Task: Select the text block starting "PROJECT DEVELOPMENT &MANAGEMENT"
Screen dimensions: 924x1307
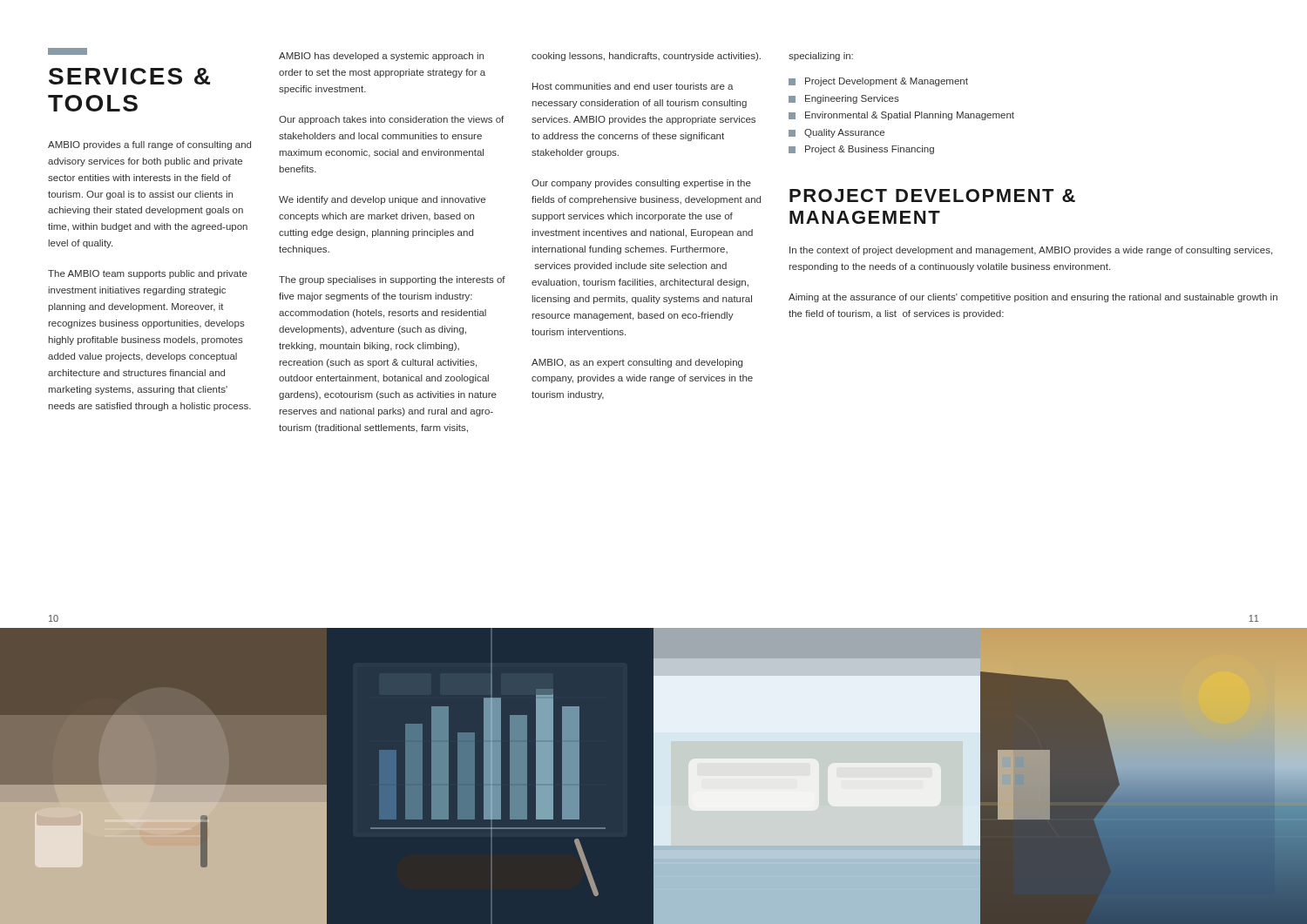Action: point(933,206)
